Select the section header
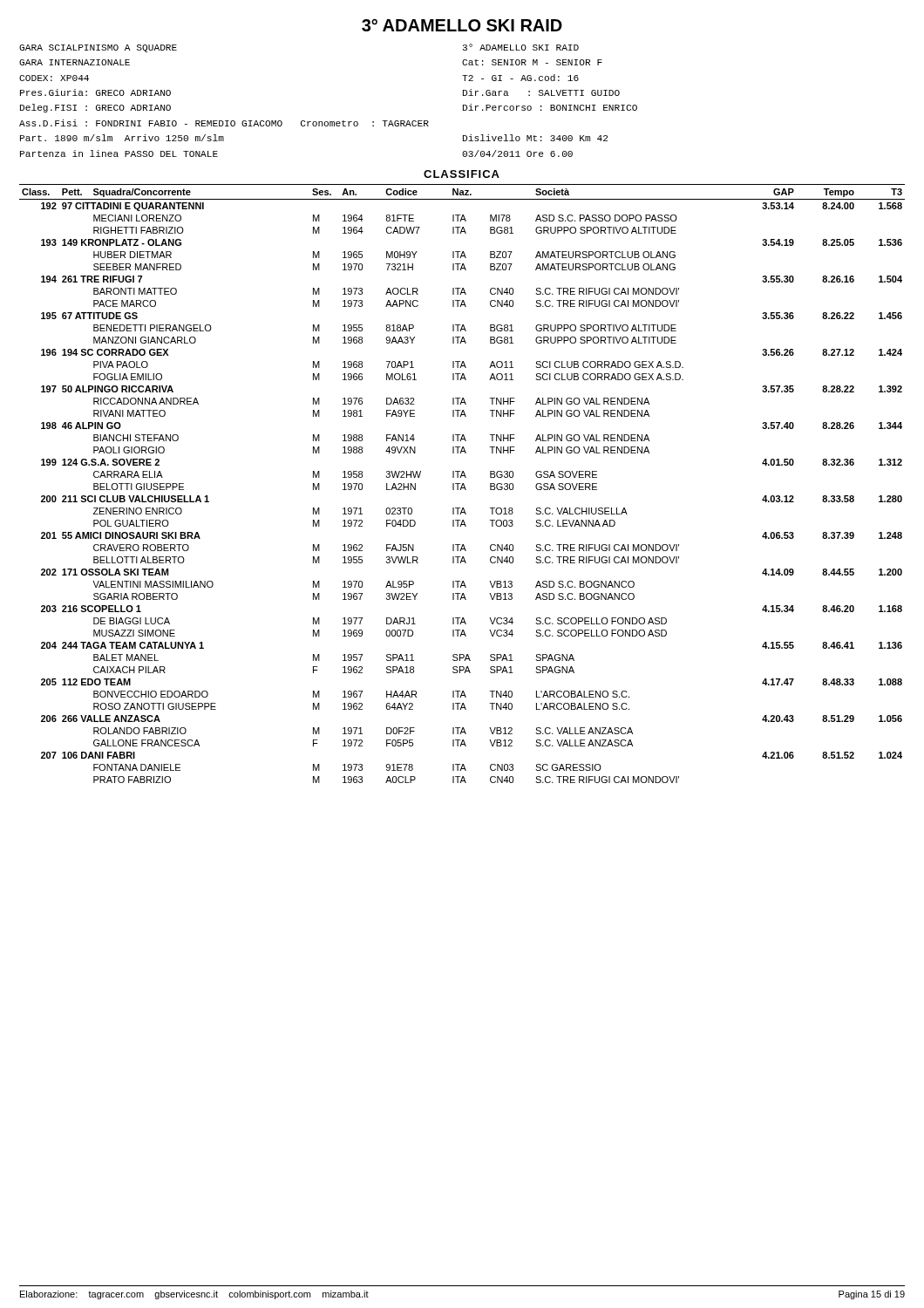 point(462,174)
